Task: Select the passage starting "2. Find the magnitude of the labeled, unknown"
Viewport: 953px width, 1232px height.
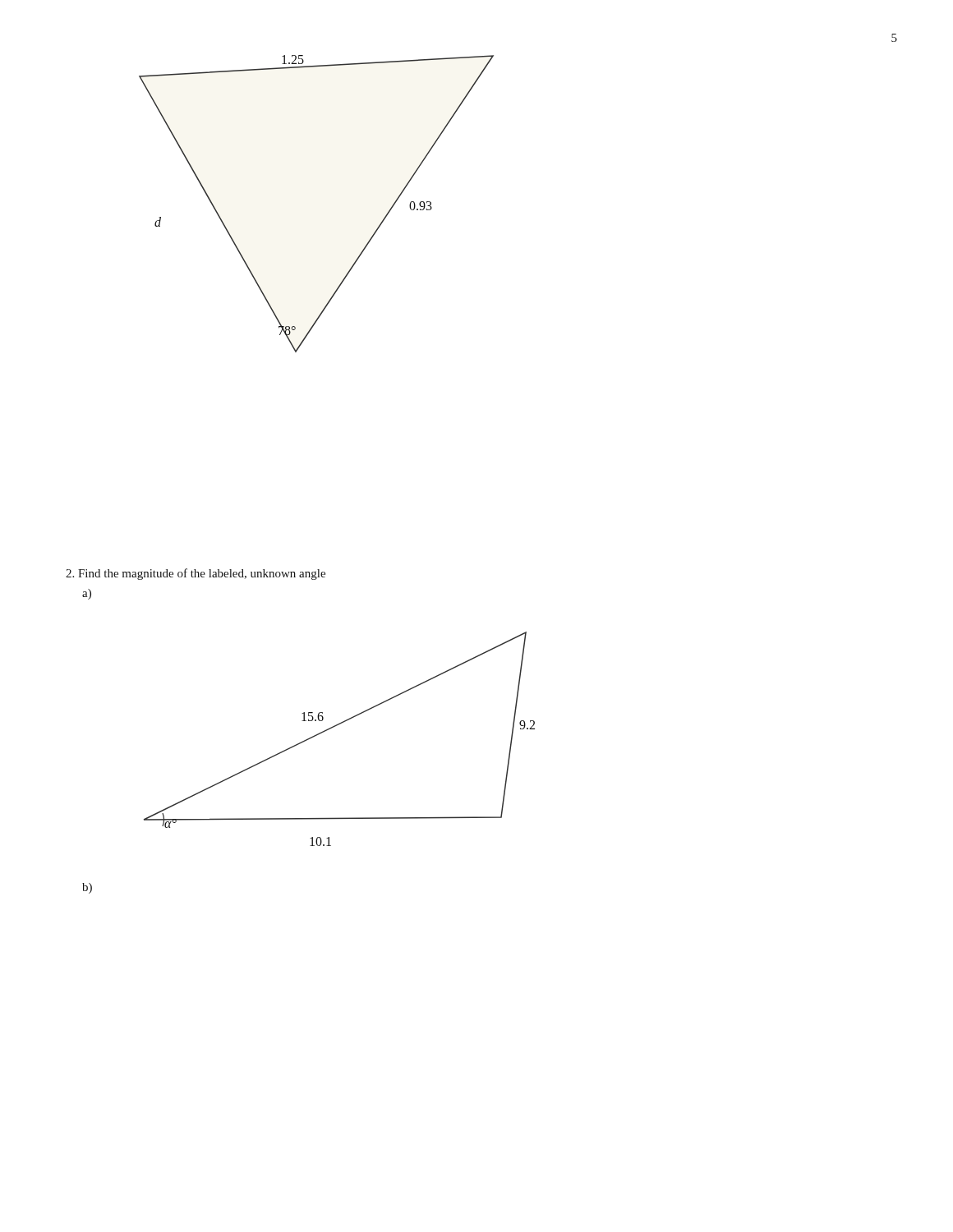Action: click(x=196, y=573)
